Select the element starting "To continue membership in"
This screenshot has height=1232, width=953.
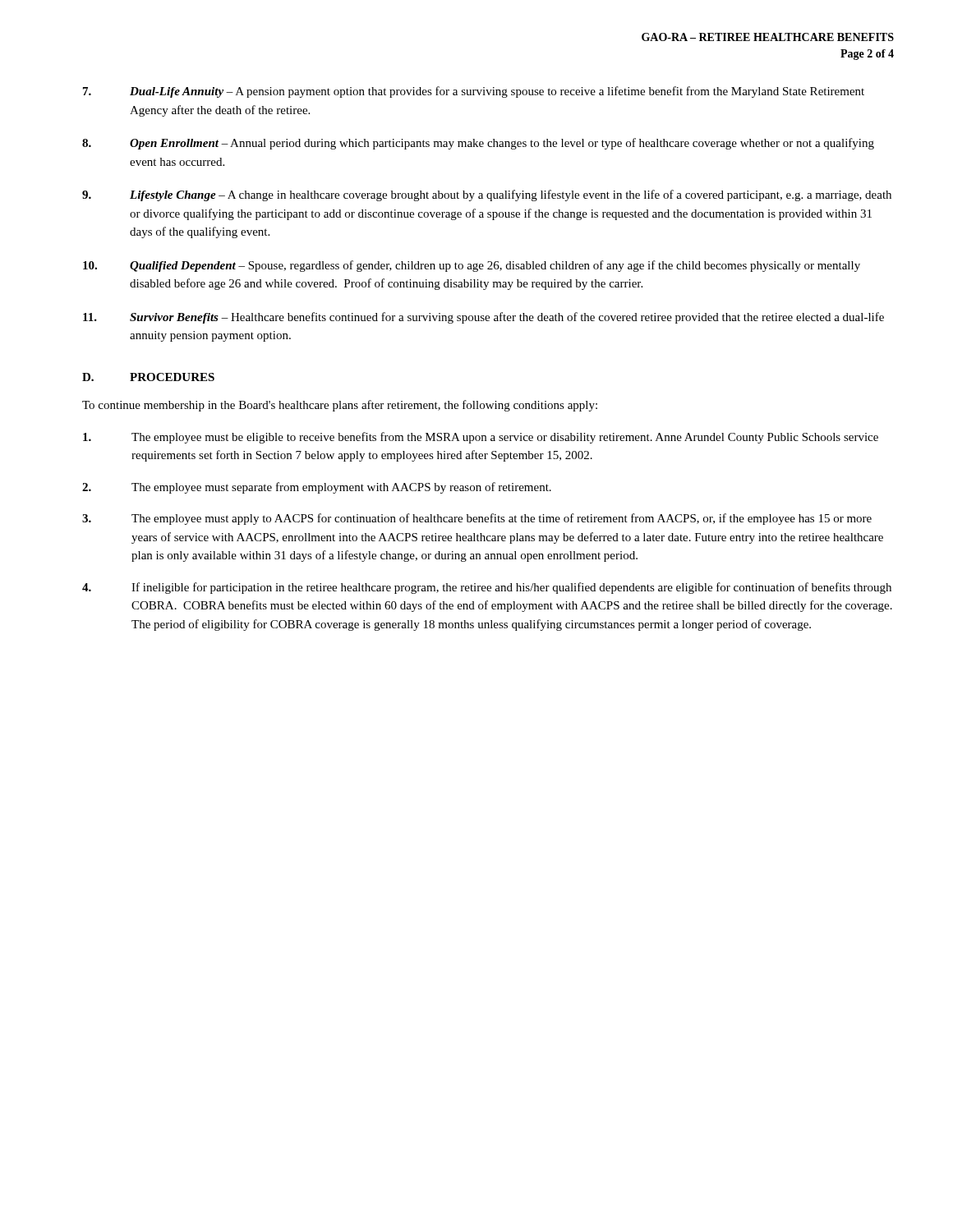340,405
